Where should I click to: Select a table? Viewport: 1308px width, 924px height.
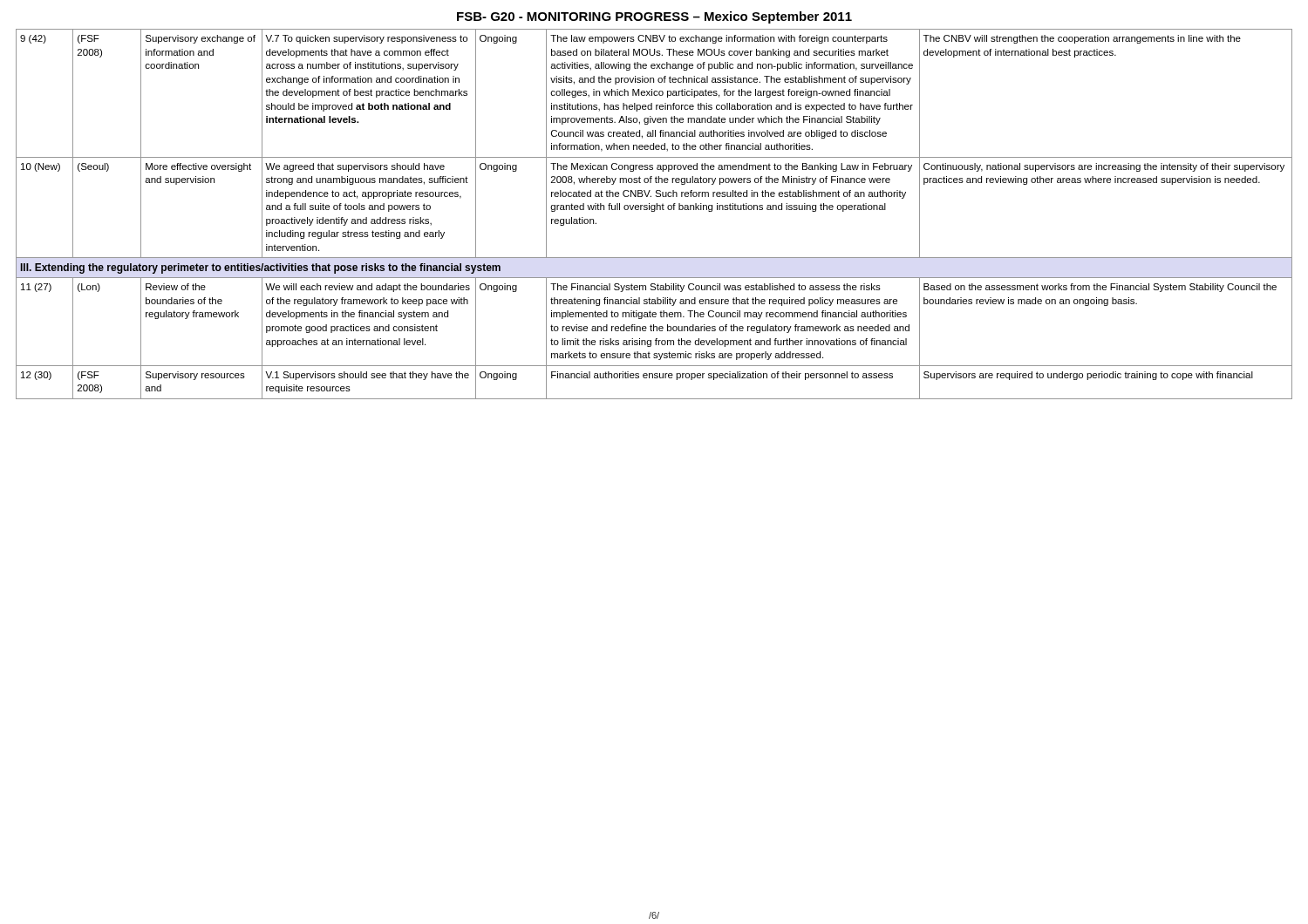pos(654,214)
